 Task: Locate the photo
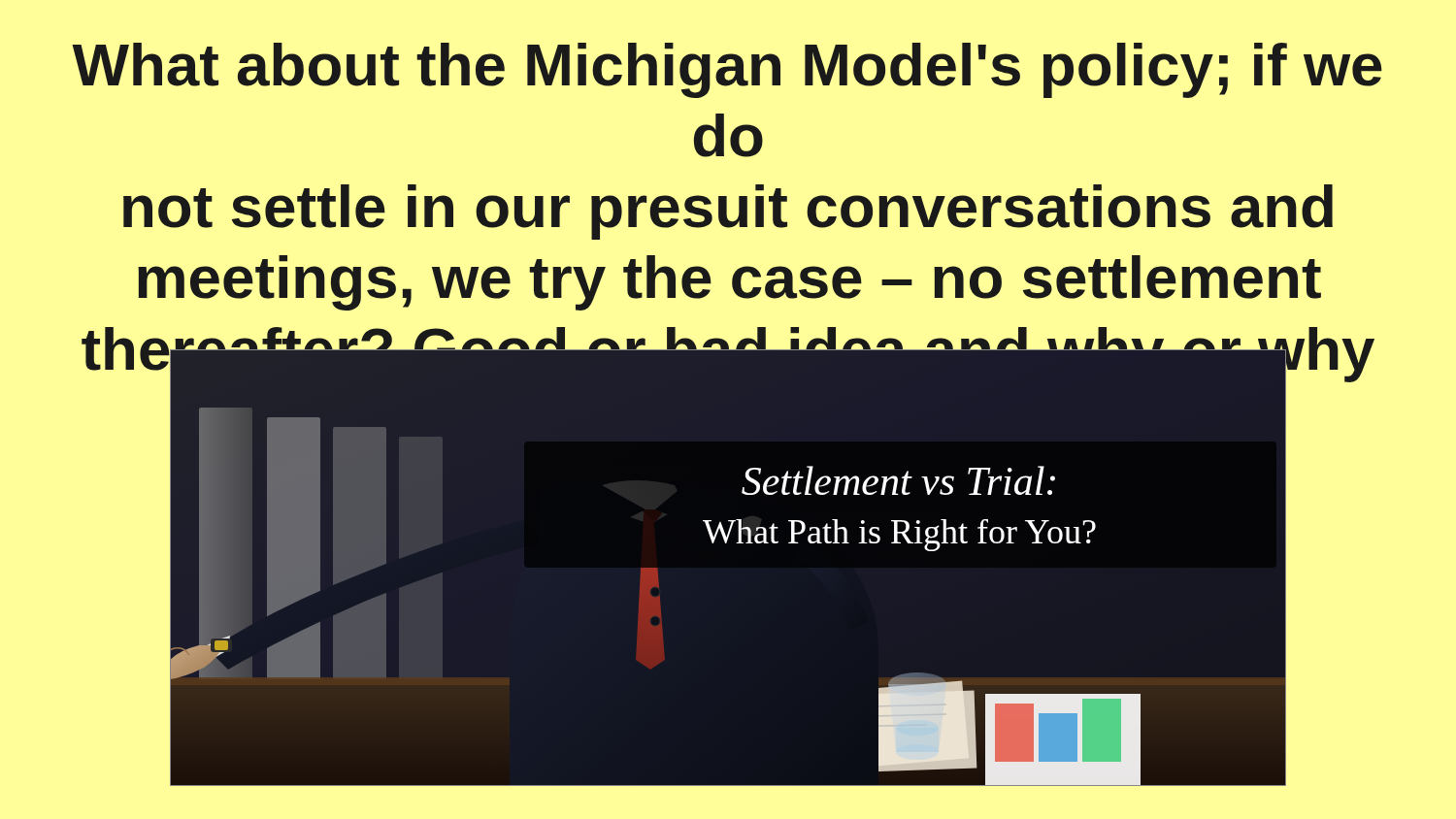point(728,568)
